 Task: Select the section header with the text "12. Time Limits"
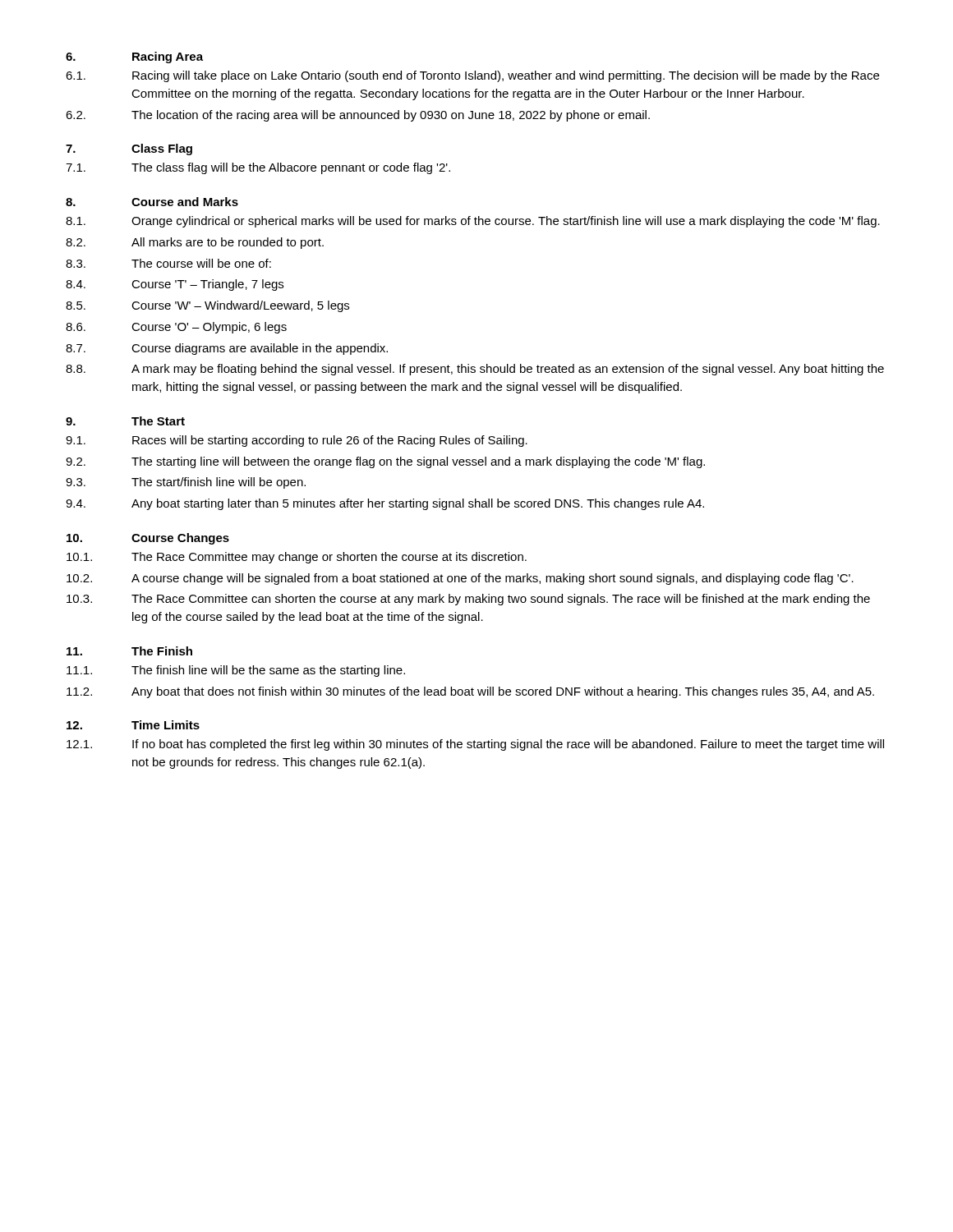point(133,725)
